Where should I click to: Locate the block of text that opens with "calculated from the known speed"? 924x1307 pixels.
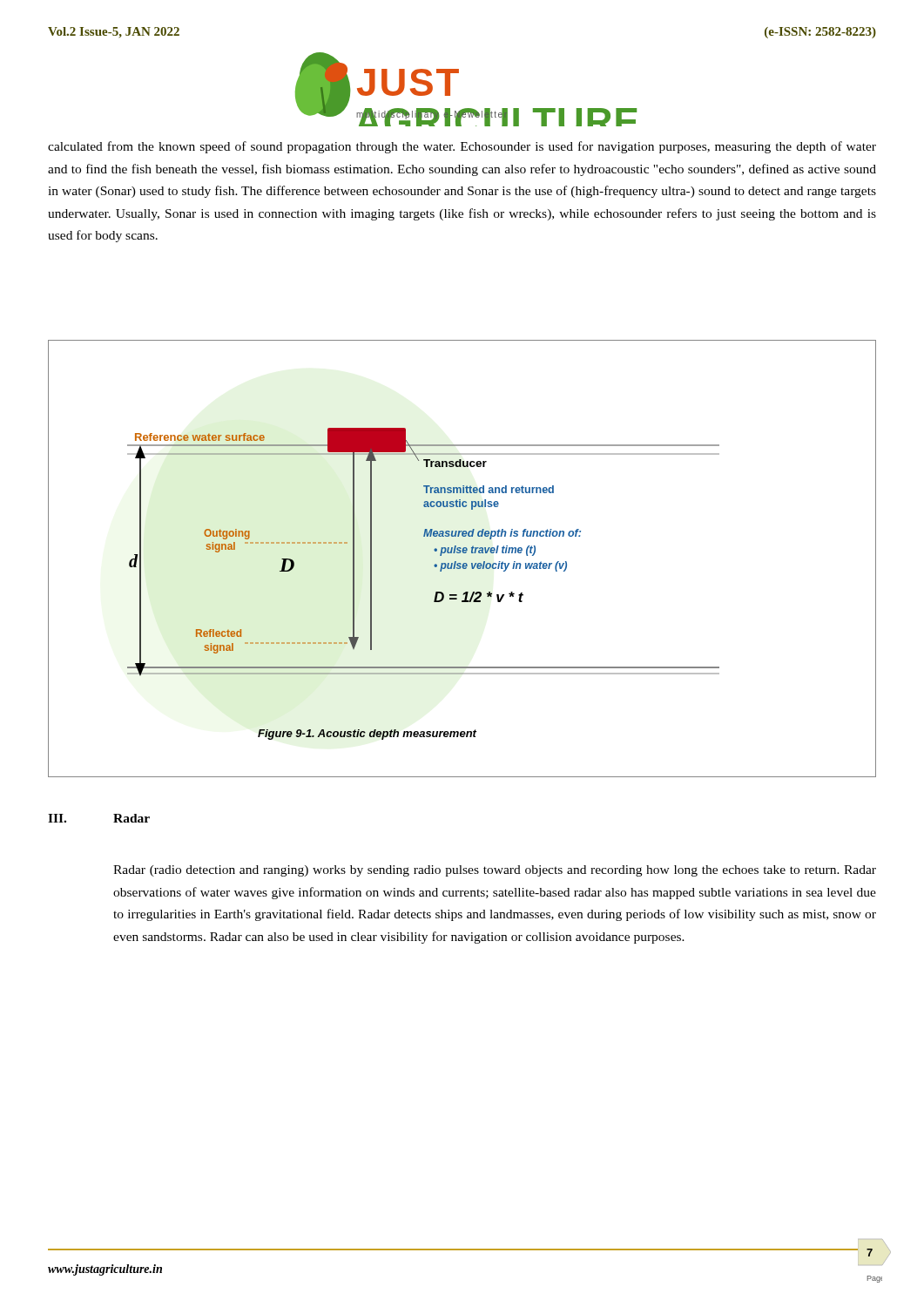(462, 190)
